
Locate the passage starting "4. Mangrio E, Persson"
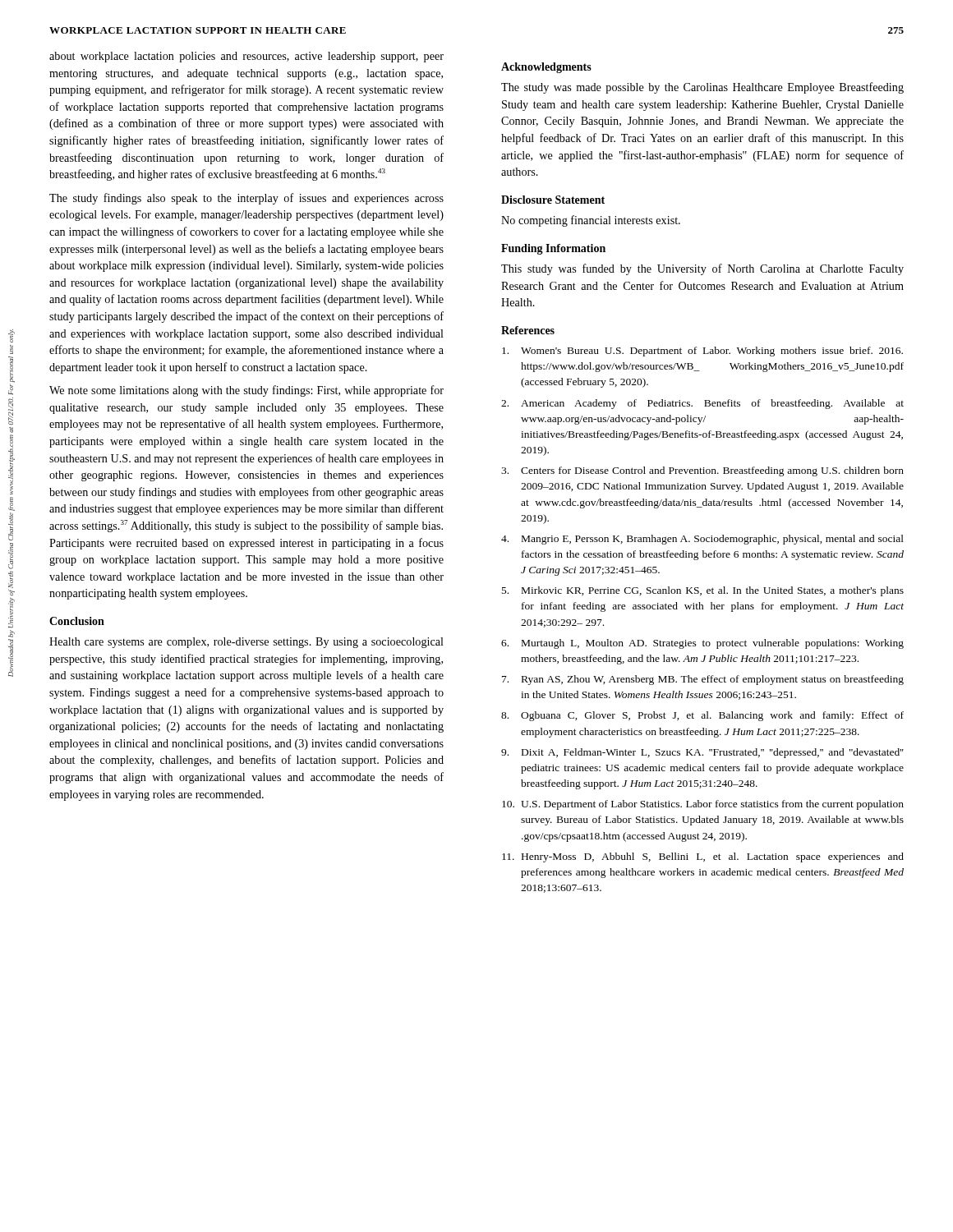pyautogui.click(x=702, y=554)
